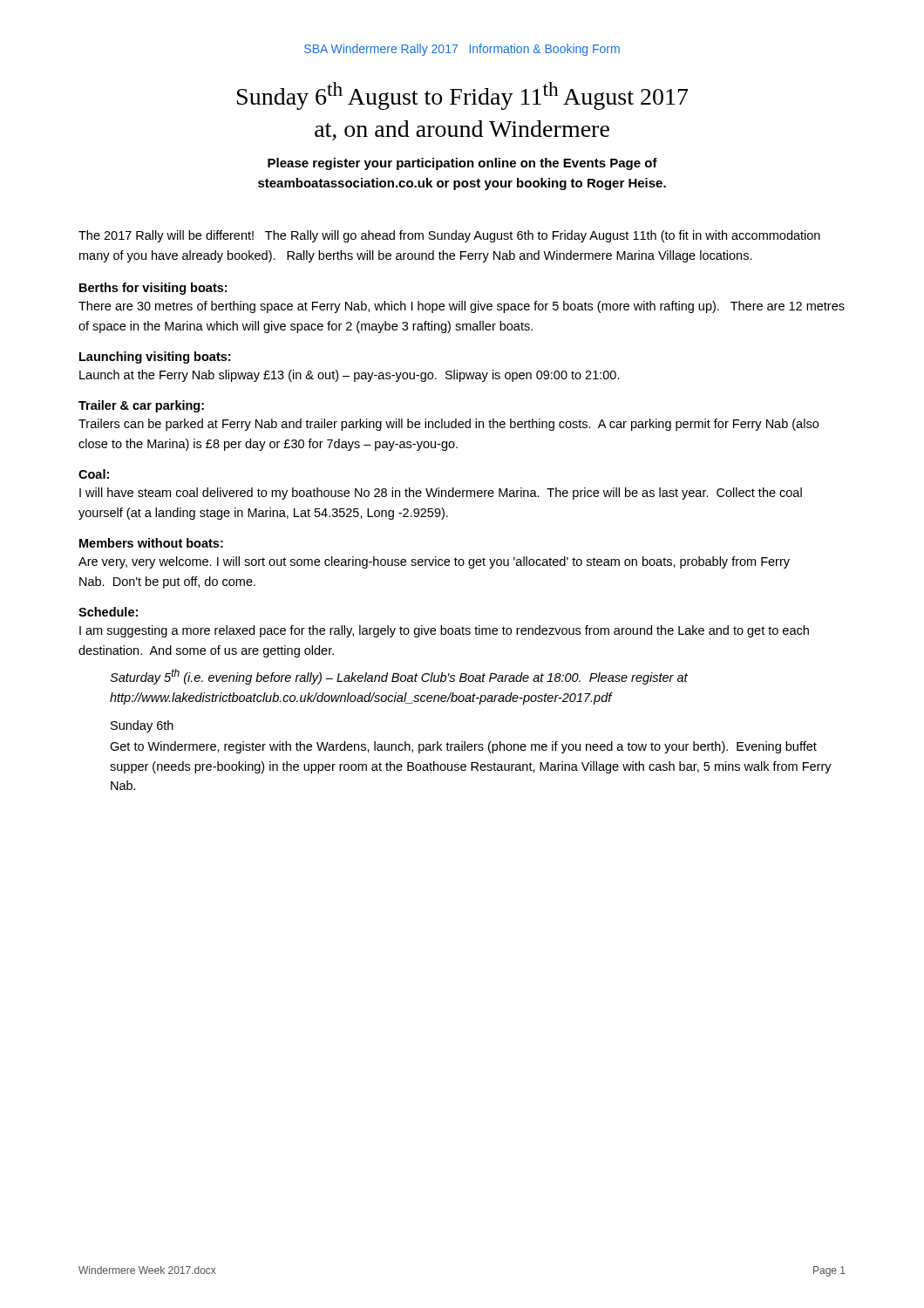The image size is (924, 1308).
Task: Locate the text "Launching visiting boats:"
Action: 155,357
